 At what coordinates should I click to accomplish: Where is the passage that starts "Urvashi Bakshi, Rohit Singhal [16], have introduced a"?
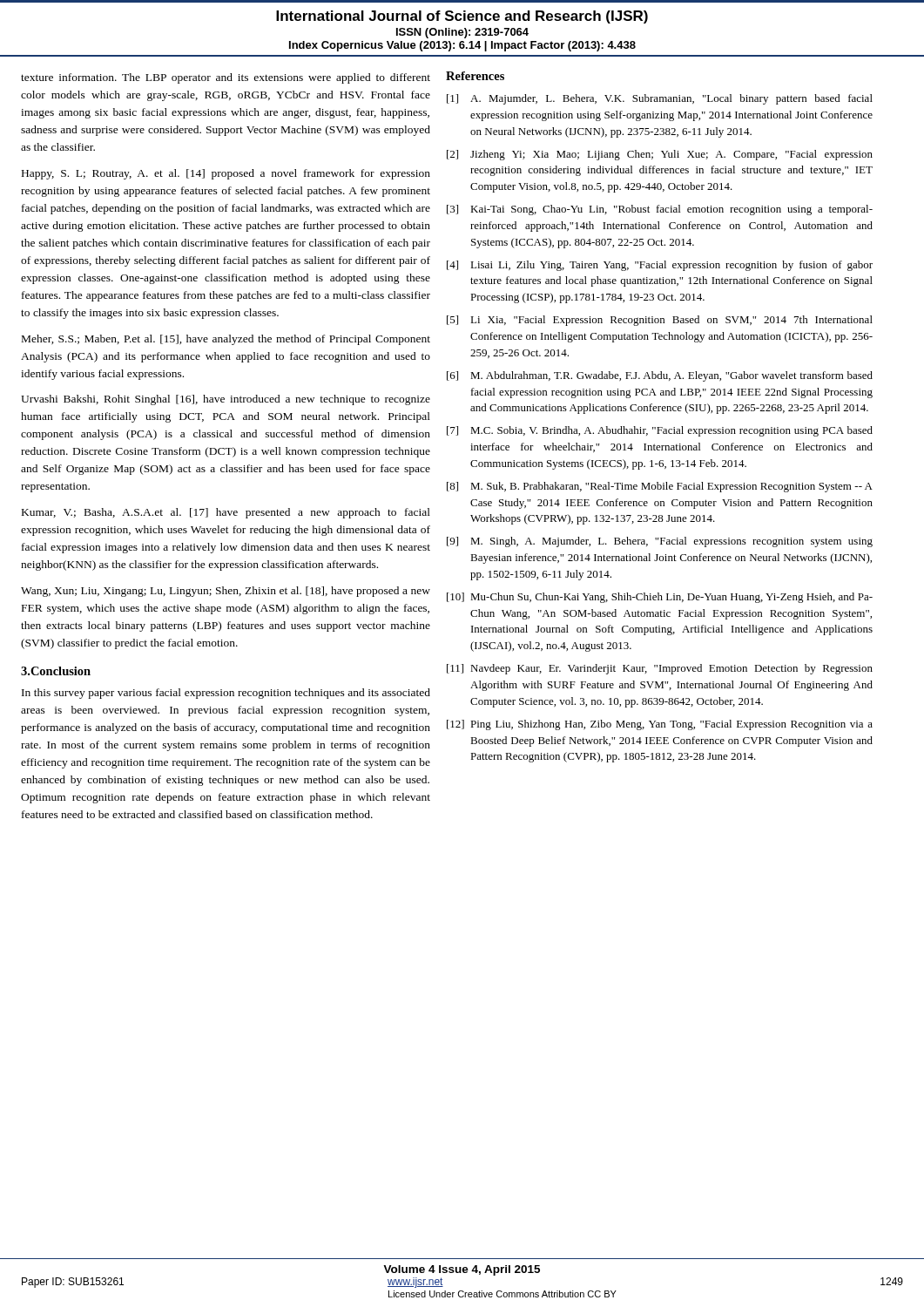tap(226, 443)
